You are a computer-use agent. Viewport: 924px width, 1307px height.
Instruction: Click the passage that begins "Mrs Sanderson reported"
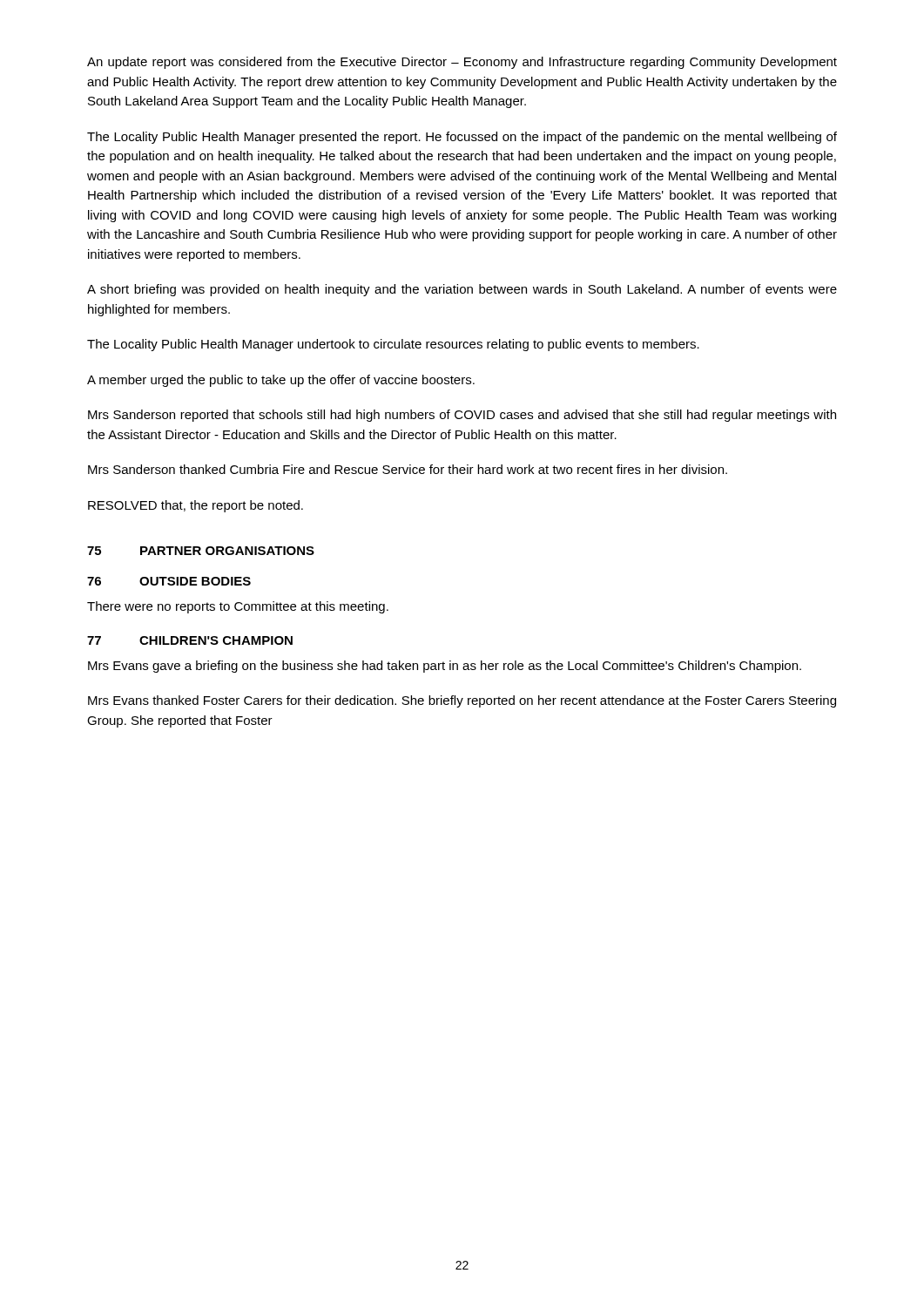click(x=462, y=424)
